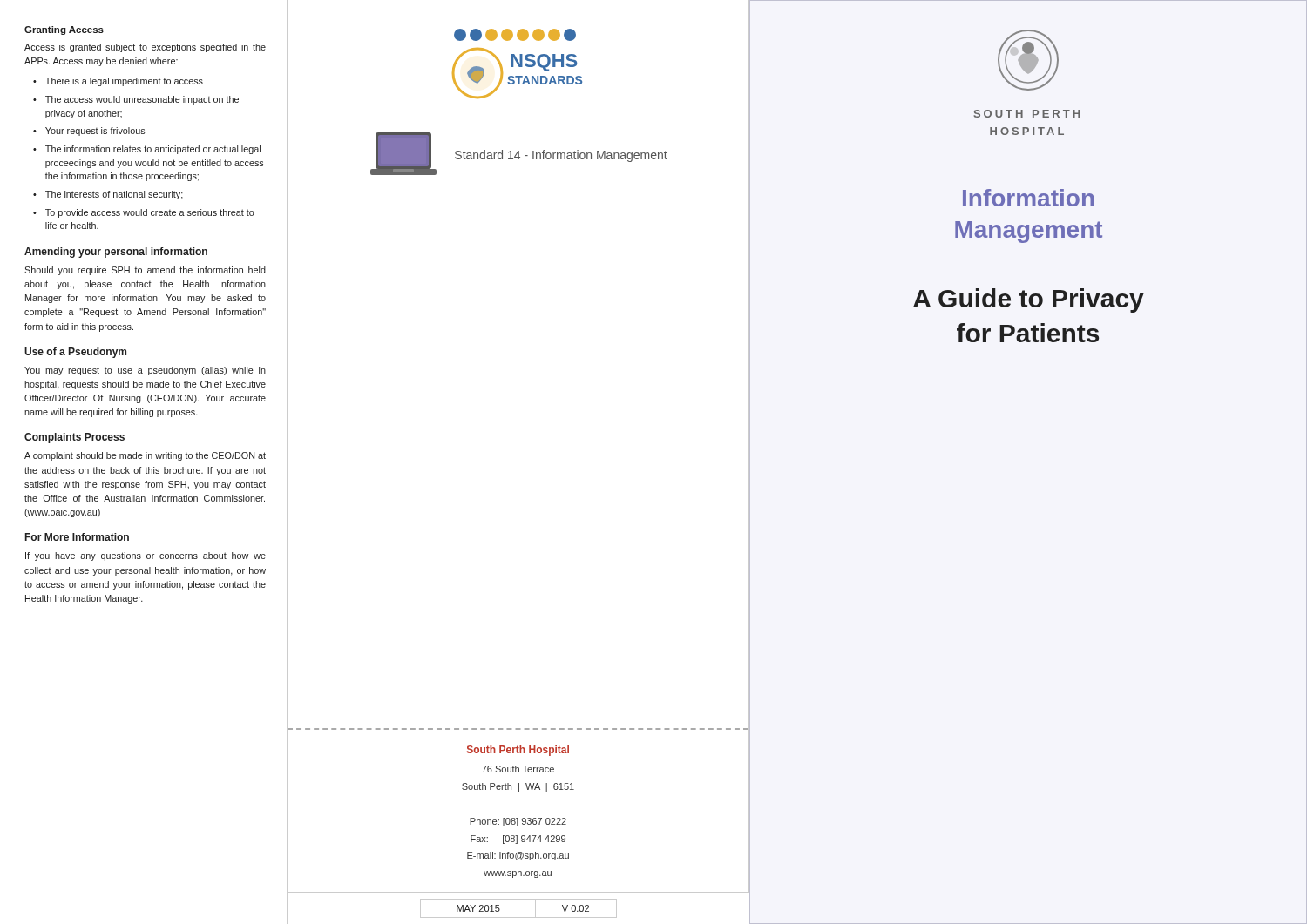Point to the block beginning "76 South Terrace South Perth | WA"
1307x924 pixels.
point(518,821)
